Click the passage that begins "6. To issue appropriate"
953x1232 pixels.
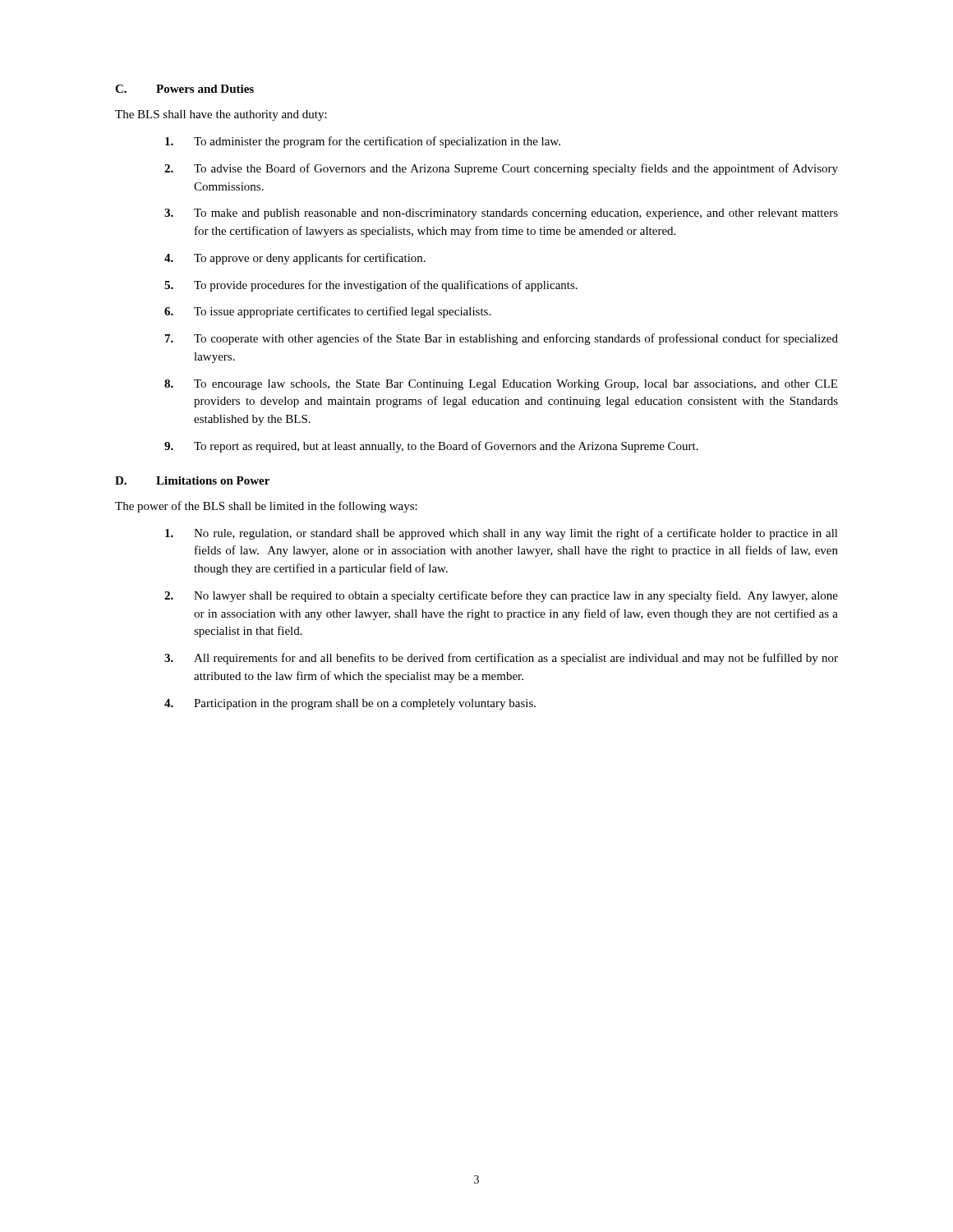click(x=501, y=312)
